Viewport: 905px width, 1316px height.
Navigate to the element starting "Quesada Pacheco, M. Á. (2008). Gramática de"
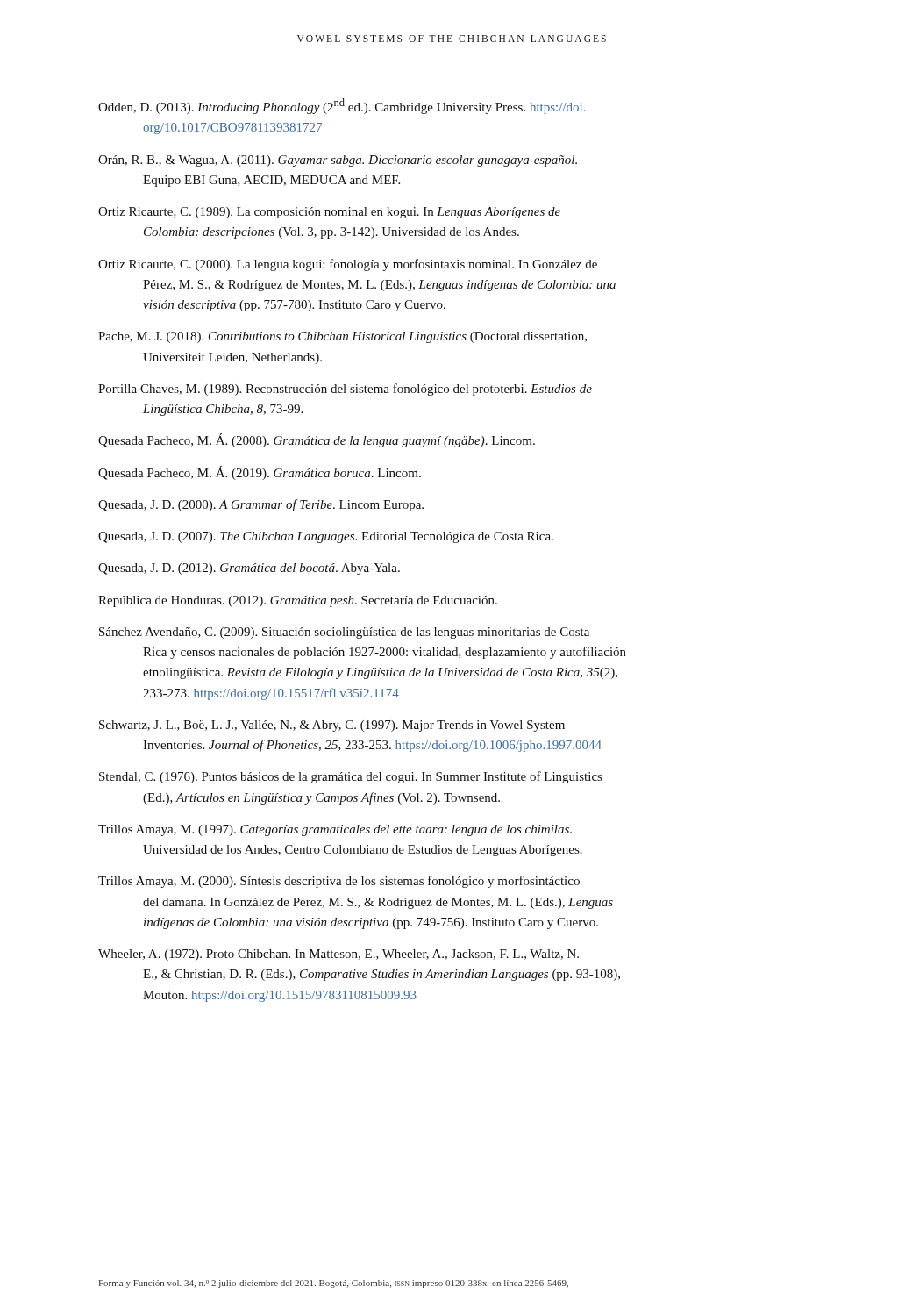(317, 441)
